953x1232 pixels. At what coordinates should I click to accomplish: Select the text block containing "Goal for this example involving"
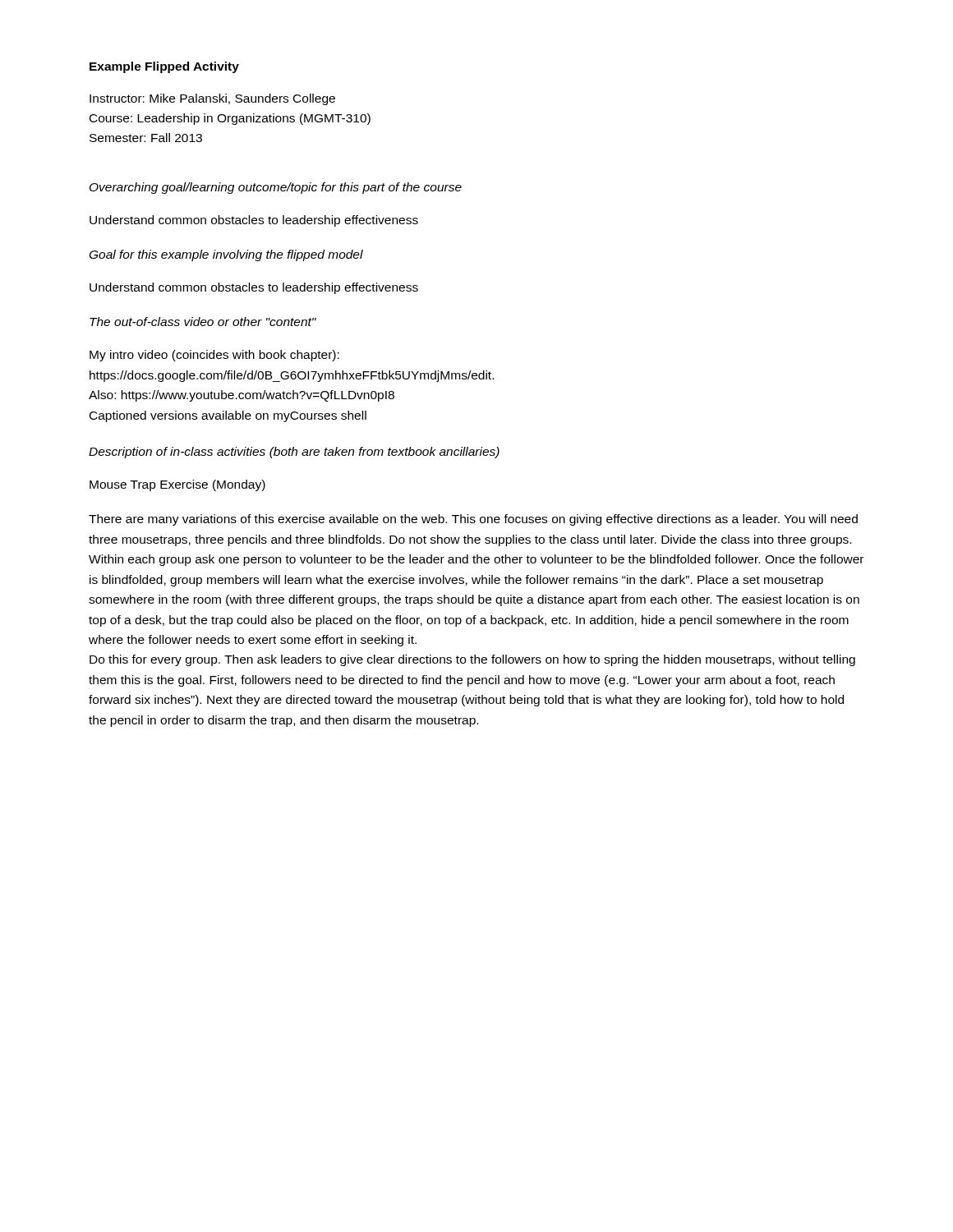pos(226,254)
